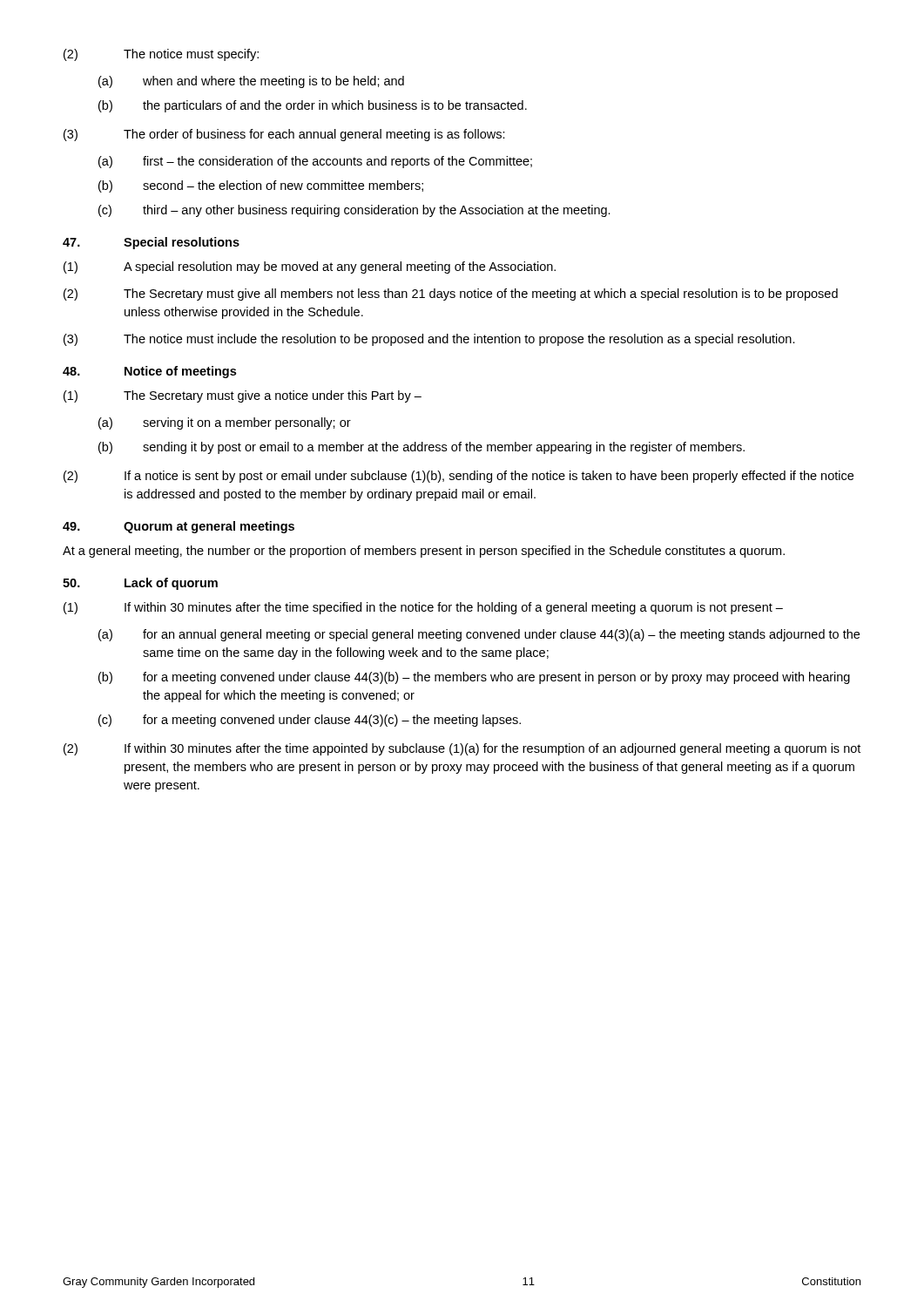Point to the region starting "(1) A special"
The image size is (924, 1307).
click(x=462, y=267)
